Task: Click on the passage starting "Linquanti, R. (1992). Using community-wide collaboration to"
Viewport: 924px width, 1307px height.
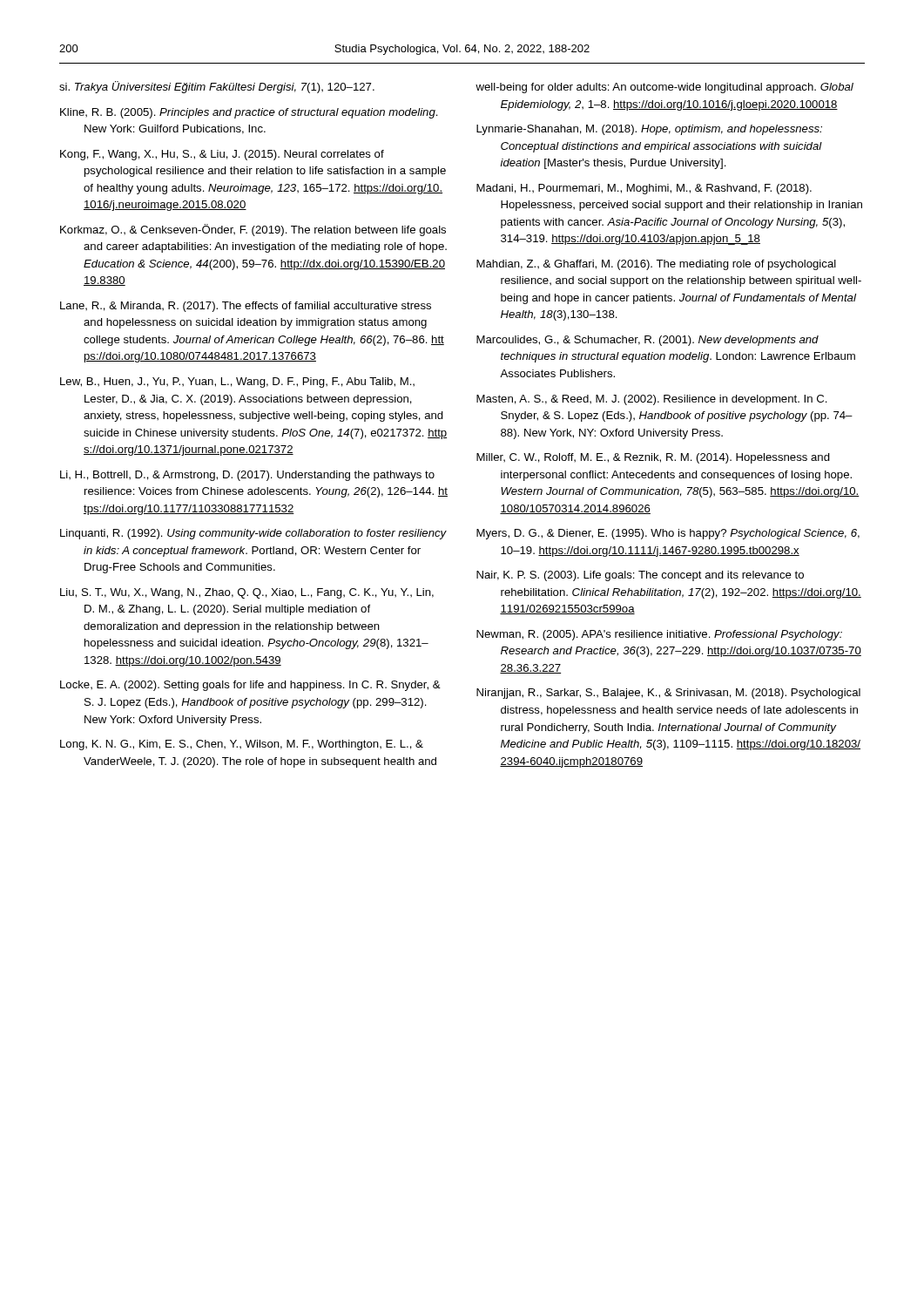Action: [253, 550]
